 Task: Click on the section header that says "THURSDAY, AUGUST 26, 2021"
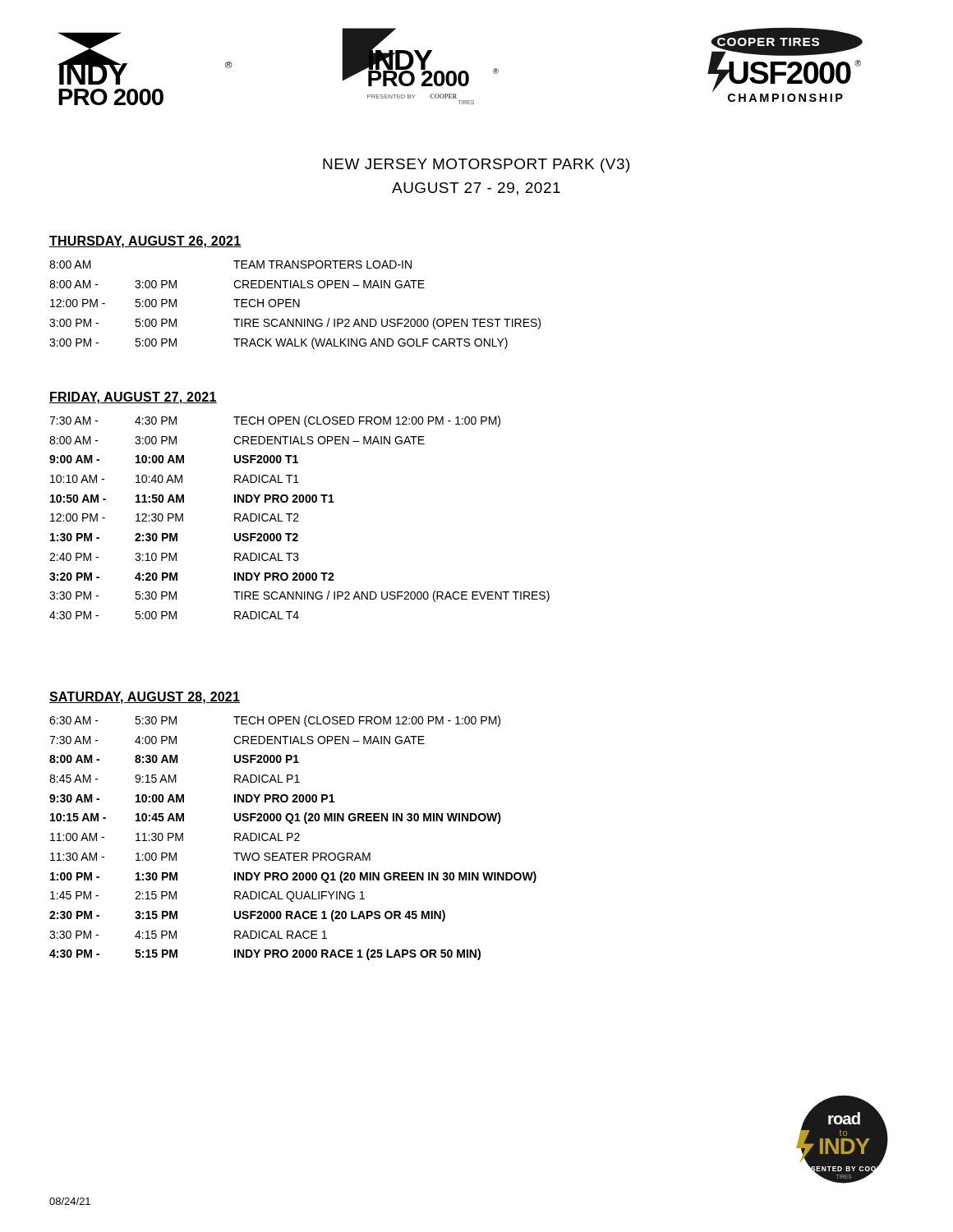(145, 241)
